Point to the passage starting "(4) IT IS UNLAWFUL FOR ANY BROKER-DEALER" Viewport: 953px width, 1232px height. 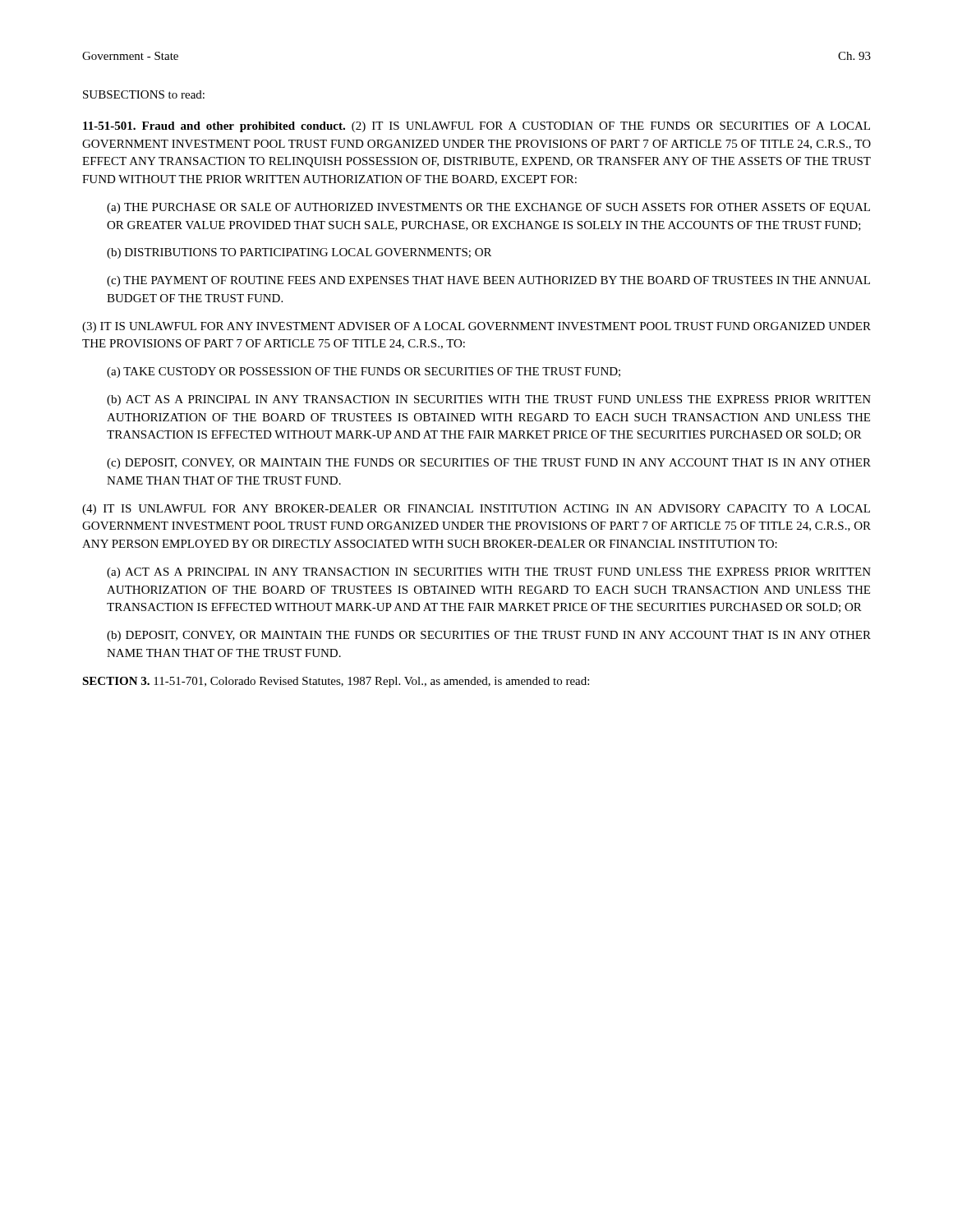click(476, 526)
